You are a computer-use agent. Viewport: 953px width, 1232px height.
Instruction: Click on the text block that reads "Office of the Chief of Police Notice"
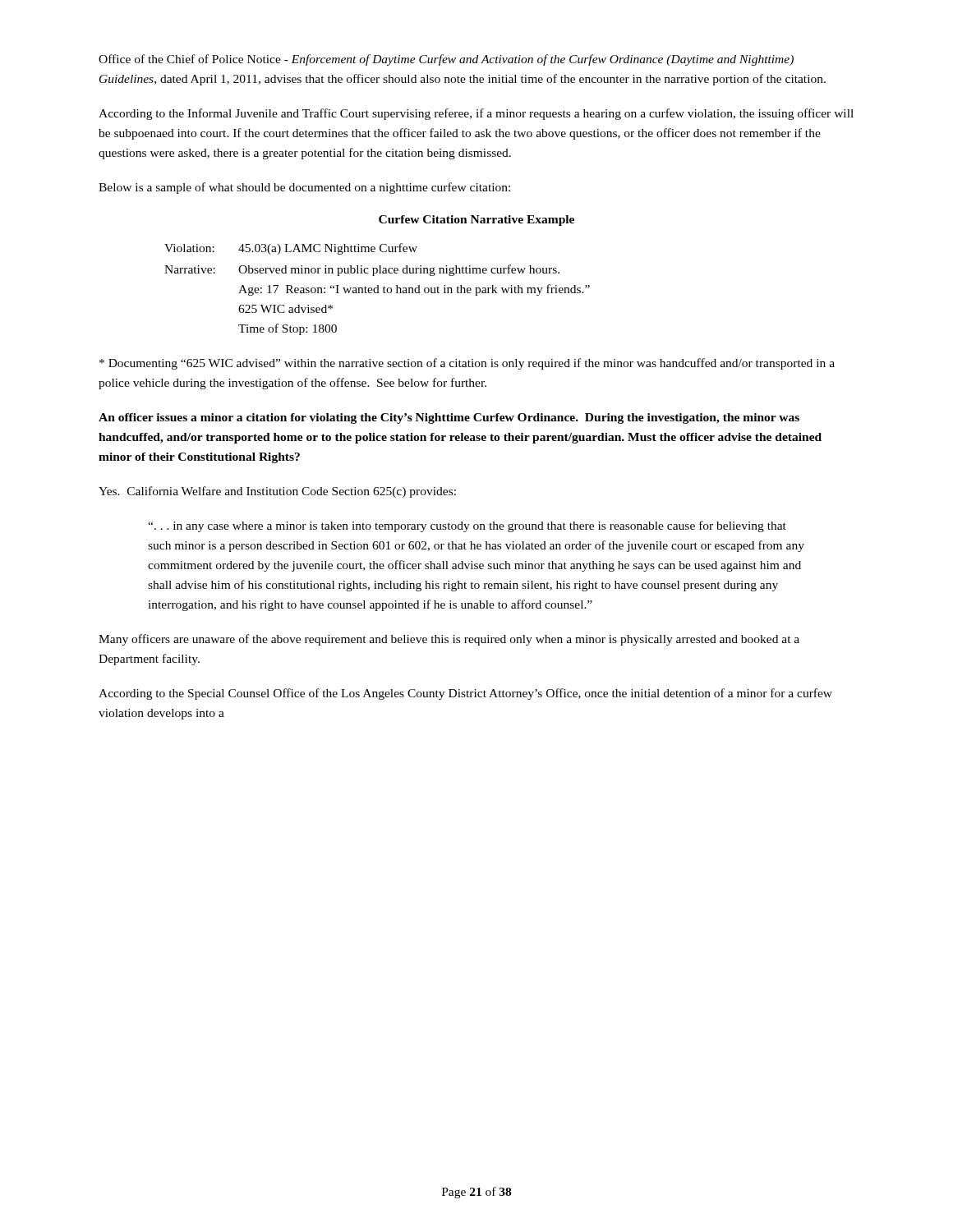point(462,69)
